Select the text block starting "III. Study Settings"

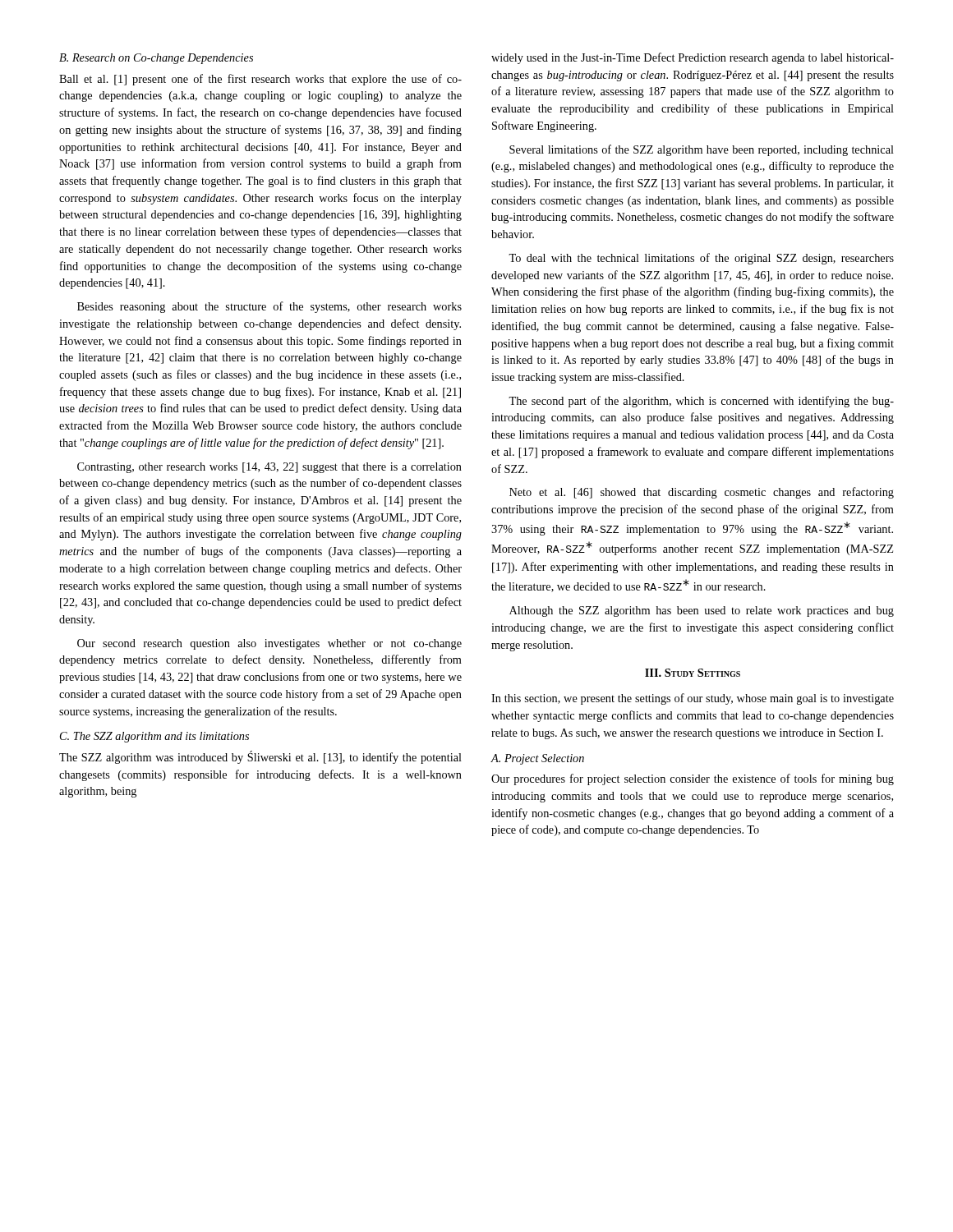coord(693,673)
